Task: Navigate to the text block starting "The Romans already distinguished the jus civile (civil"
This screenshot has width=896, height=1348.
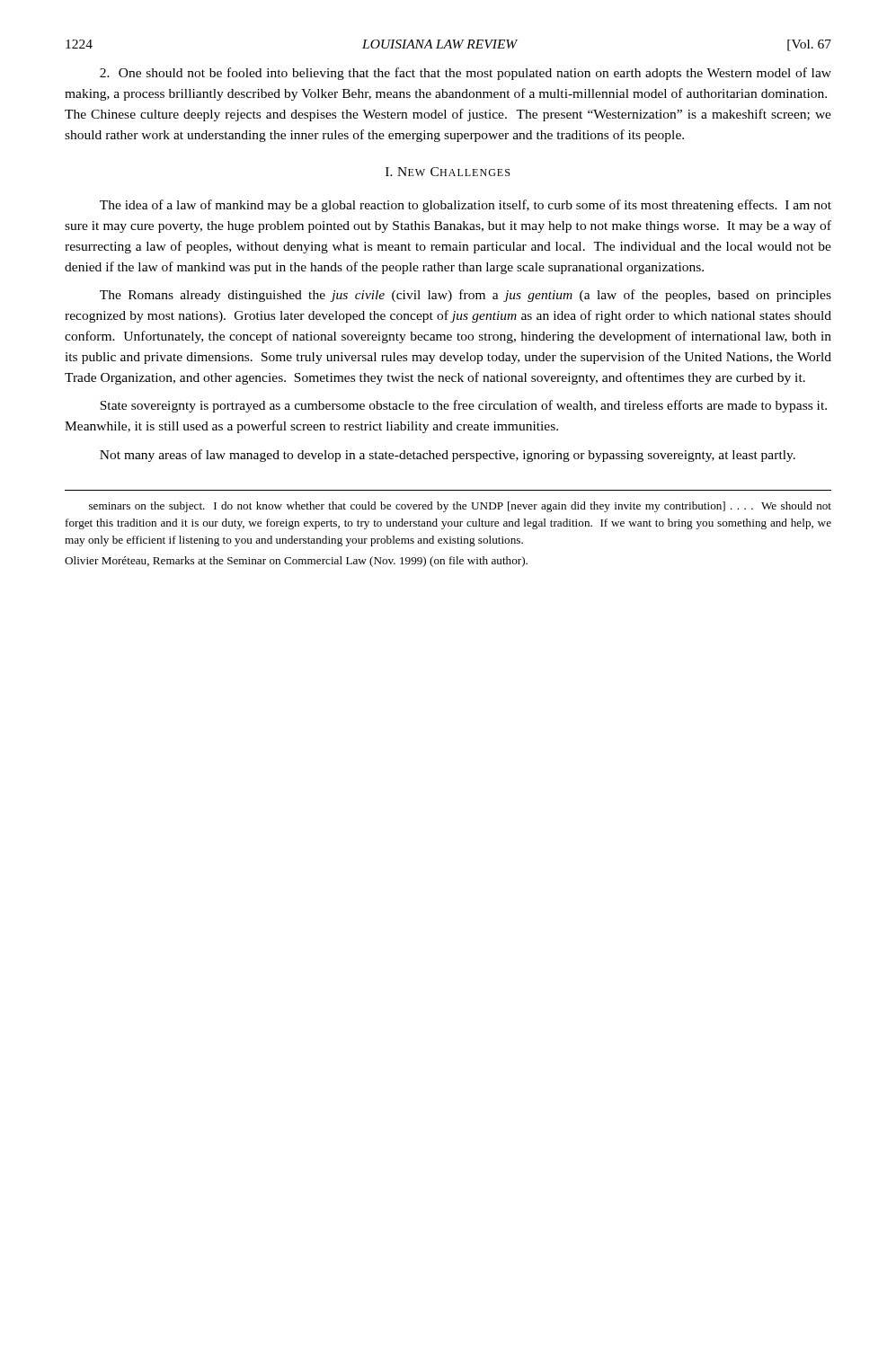Action: click(448, 335)
